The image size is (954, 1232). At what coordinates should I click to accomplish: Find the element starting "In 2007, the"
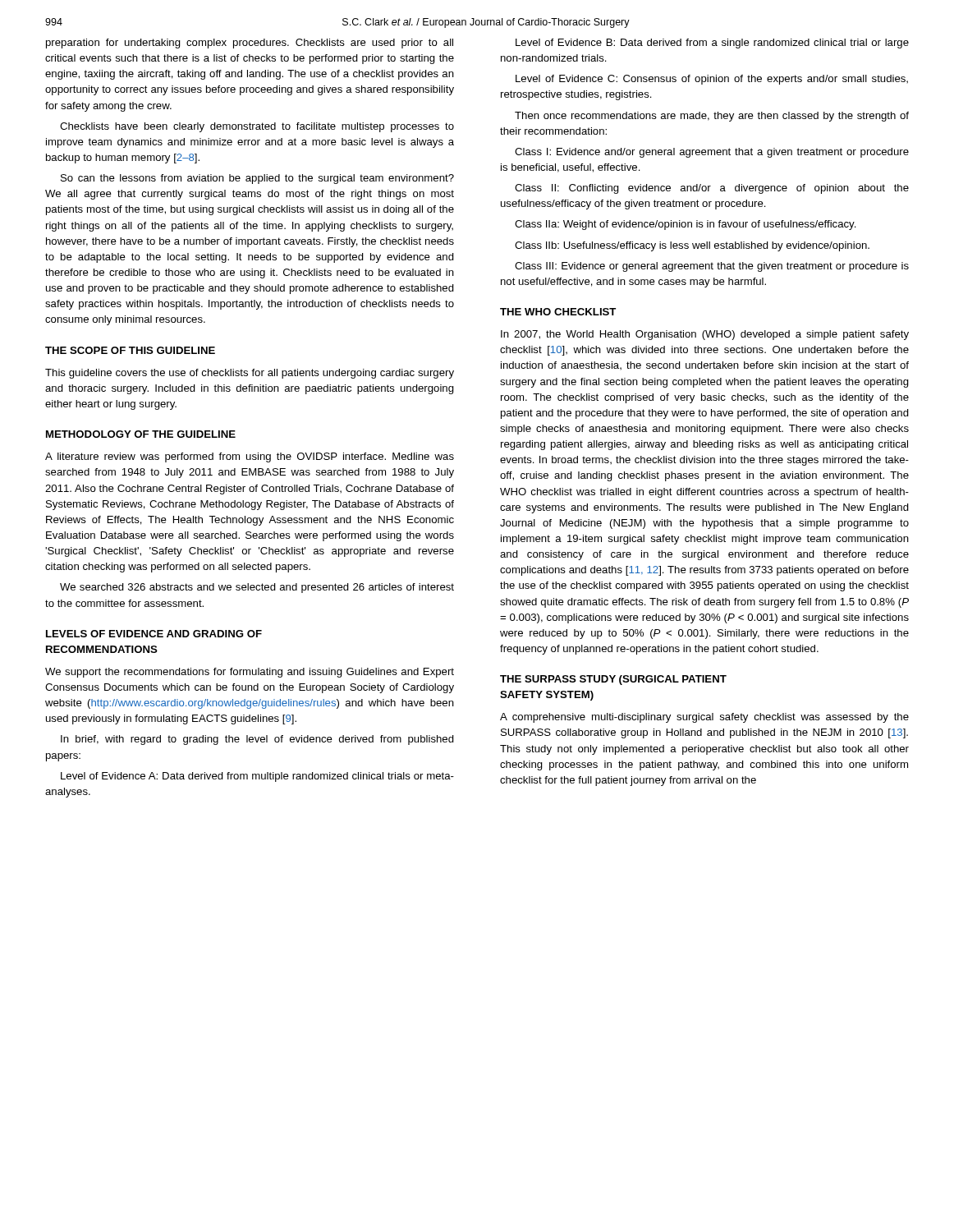point(704,491)
